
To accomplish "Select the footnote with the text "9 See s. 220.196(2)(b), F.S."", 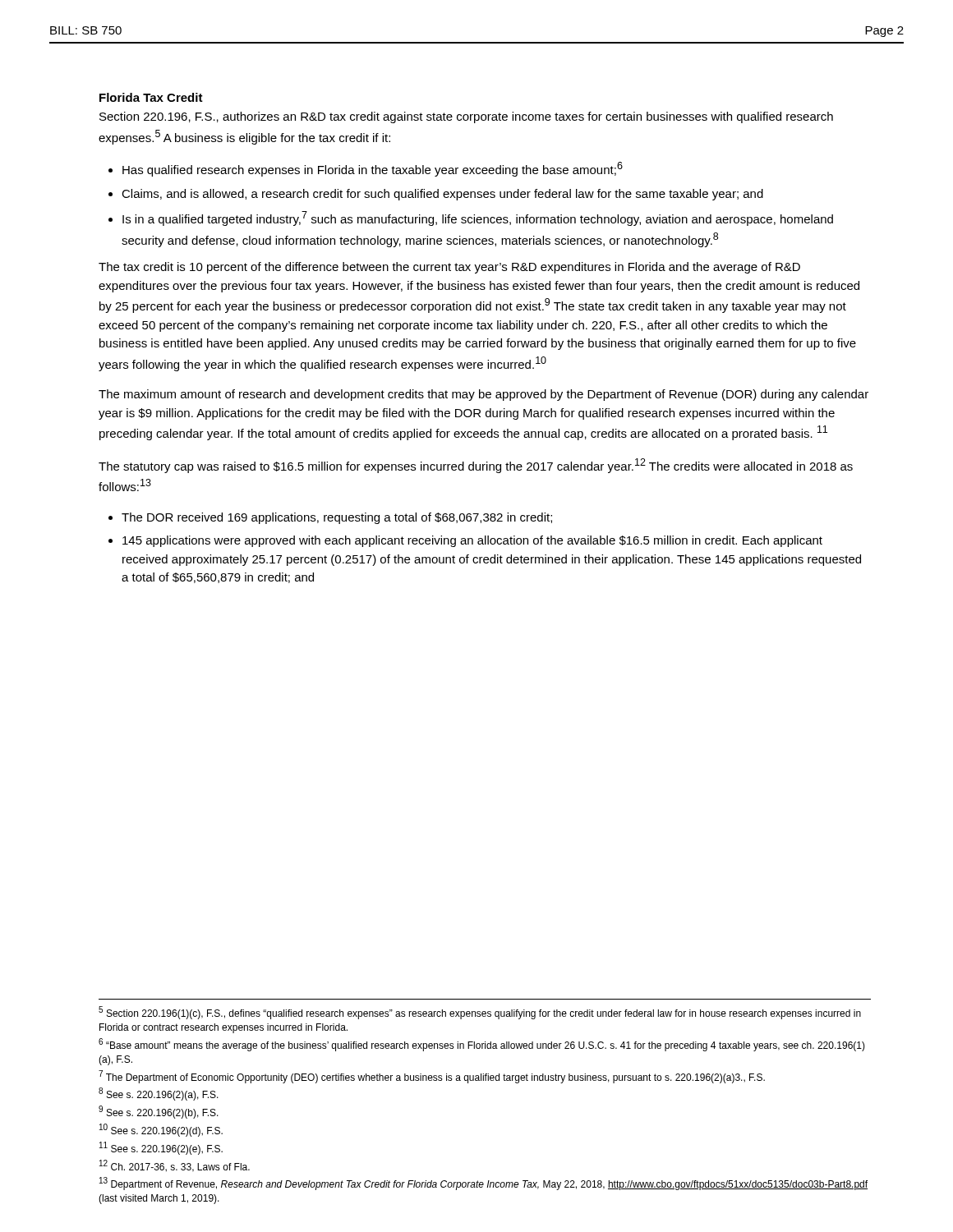I will pos(159,1112).
